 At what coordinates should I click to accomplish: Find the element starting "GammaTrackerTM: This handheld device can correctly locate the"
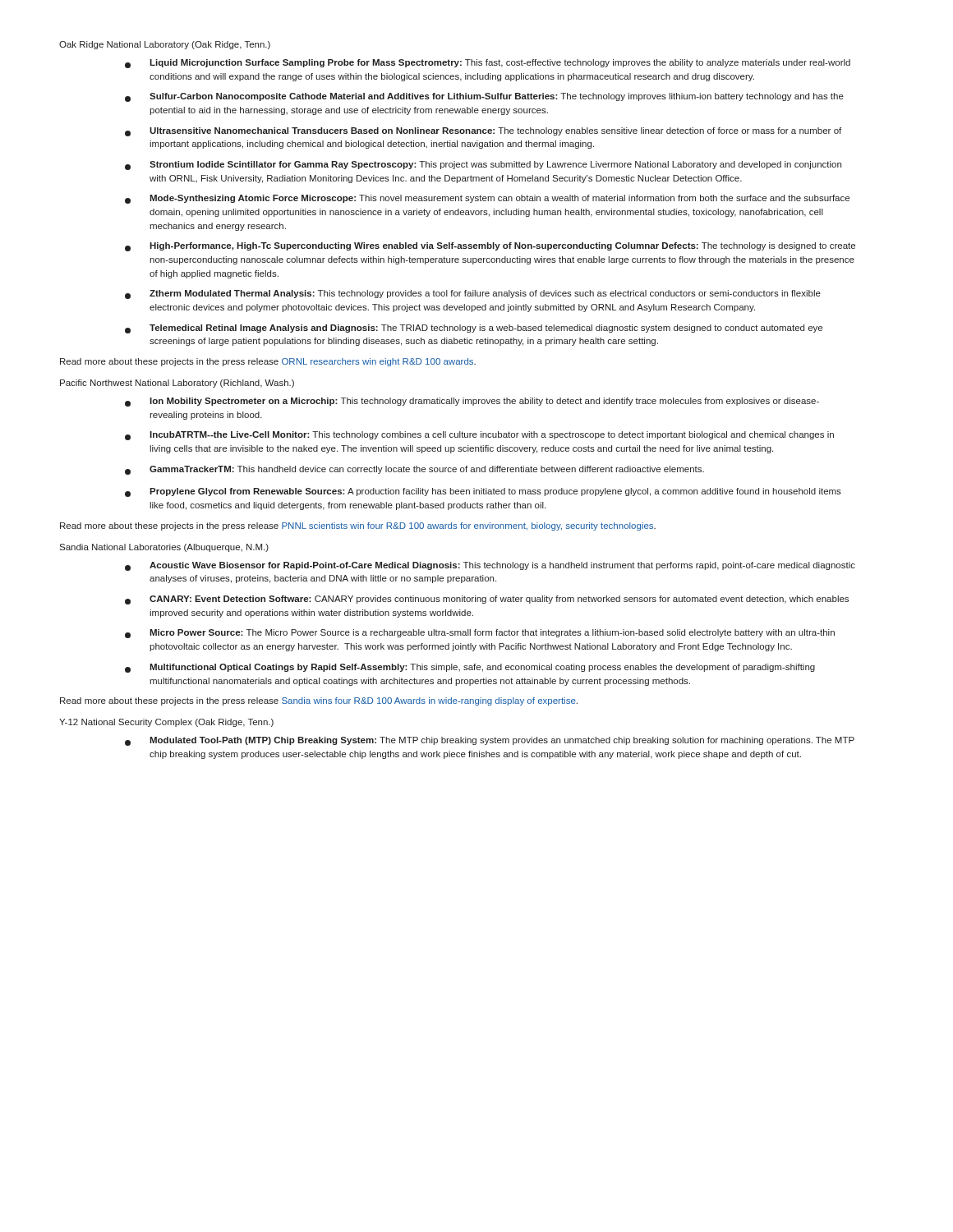[x=490, y=470]
